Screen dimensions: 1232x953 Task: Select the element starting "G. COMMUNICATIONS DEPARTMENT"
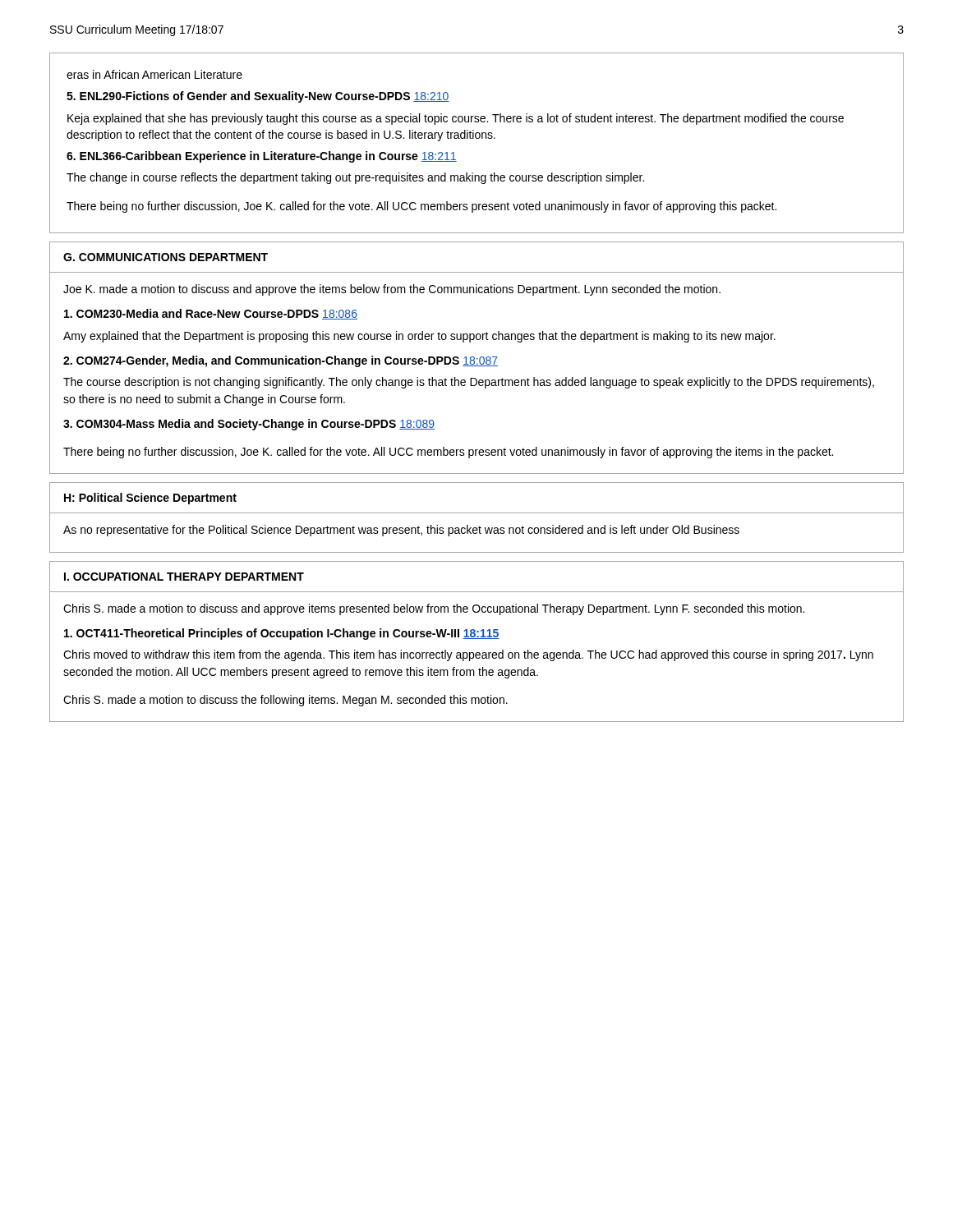(x=166, y=257)
